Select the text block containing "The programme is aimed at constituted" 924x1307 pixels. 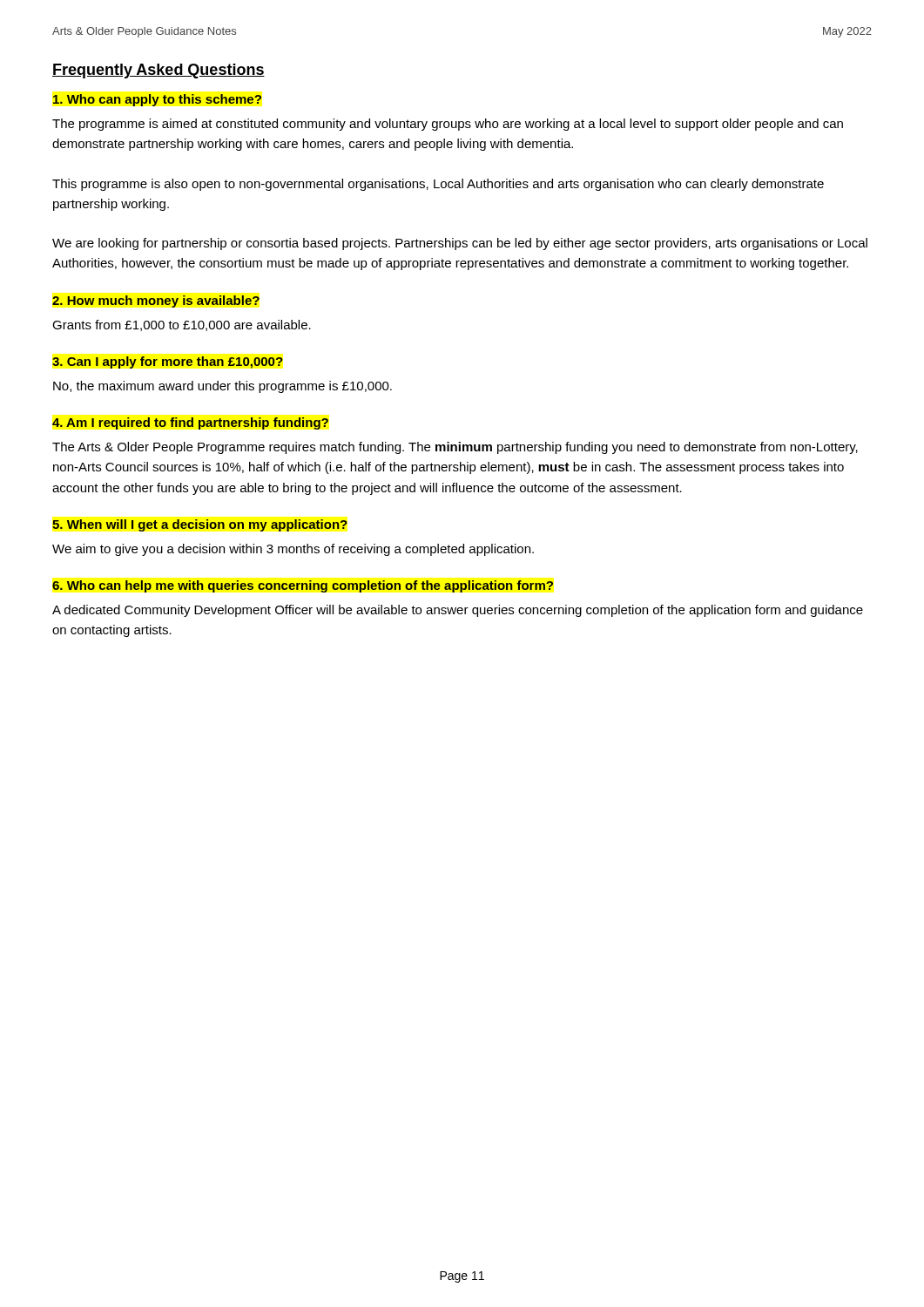click(448, 133)
